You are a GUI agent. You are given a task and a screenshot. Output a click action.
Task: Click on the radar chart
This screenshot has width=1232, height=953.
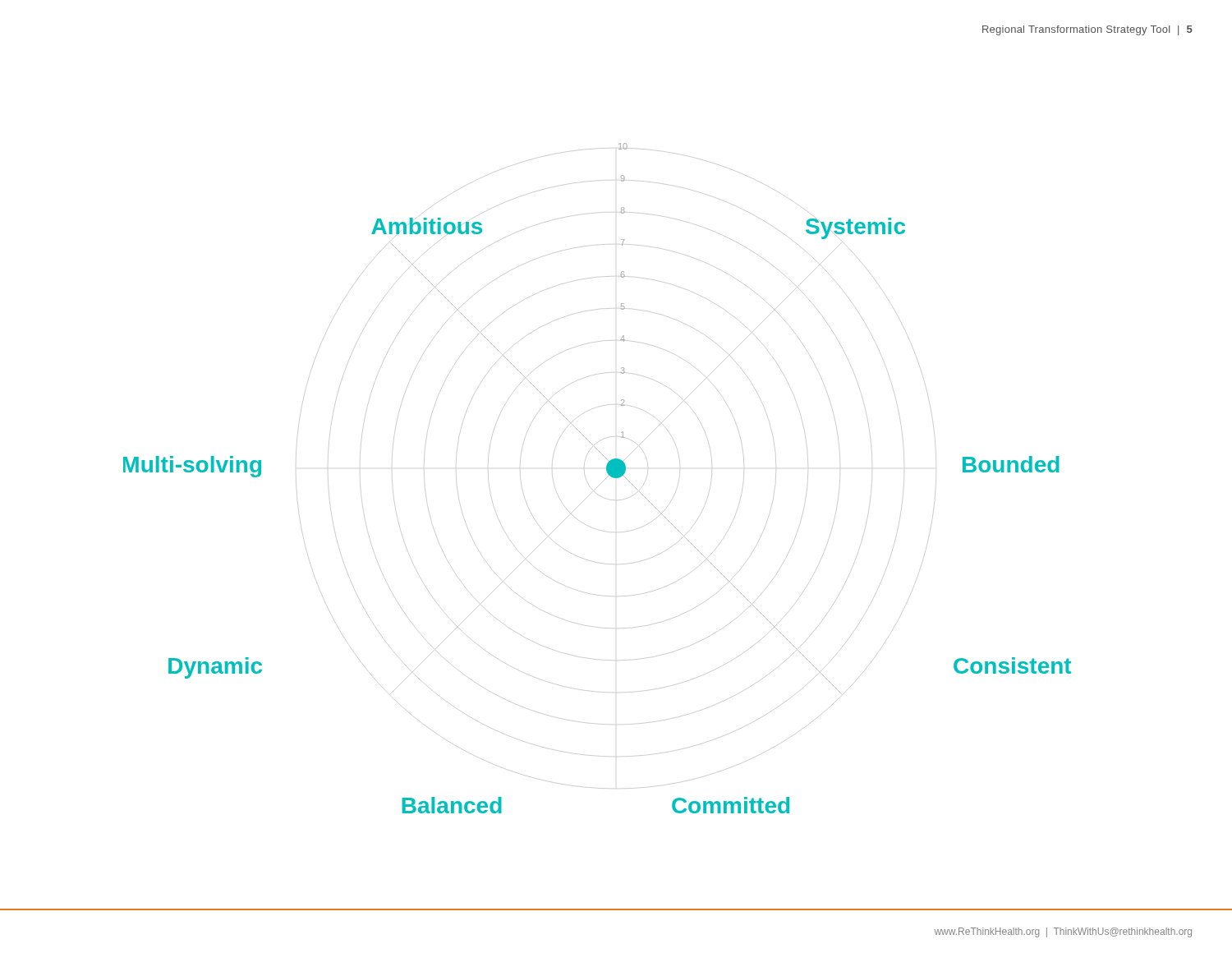coord(616,468)
